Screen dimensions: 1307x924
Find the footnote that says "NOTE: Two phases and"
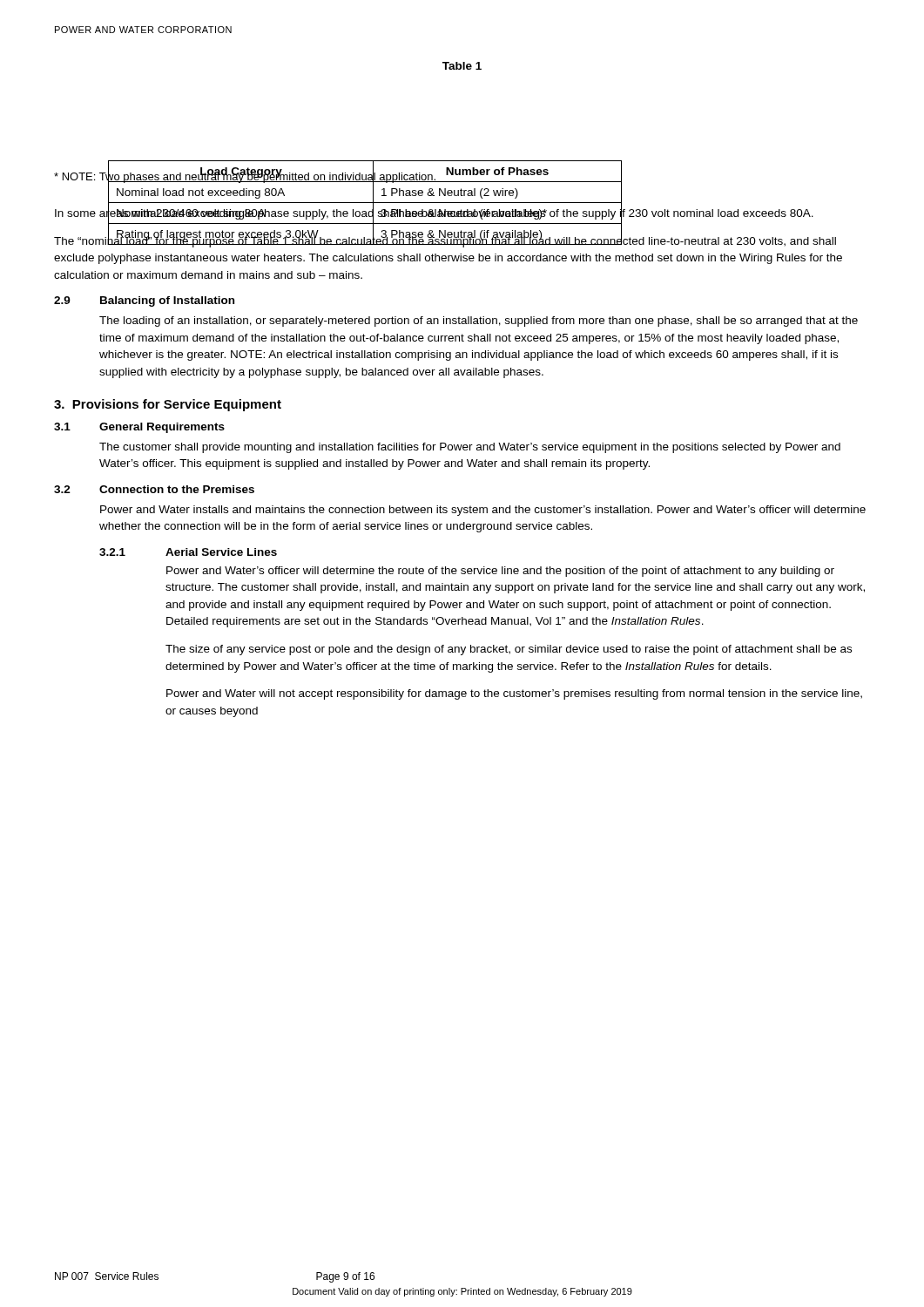(245, 176)
